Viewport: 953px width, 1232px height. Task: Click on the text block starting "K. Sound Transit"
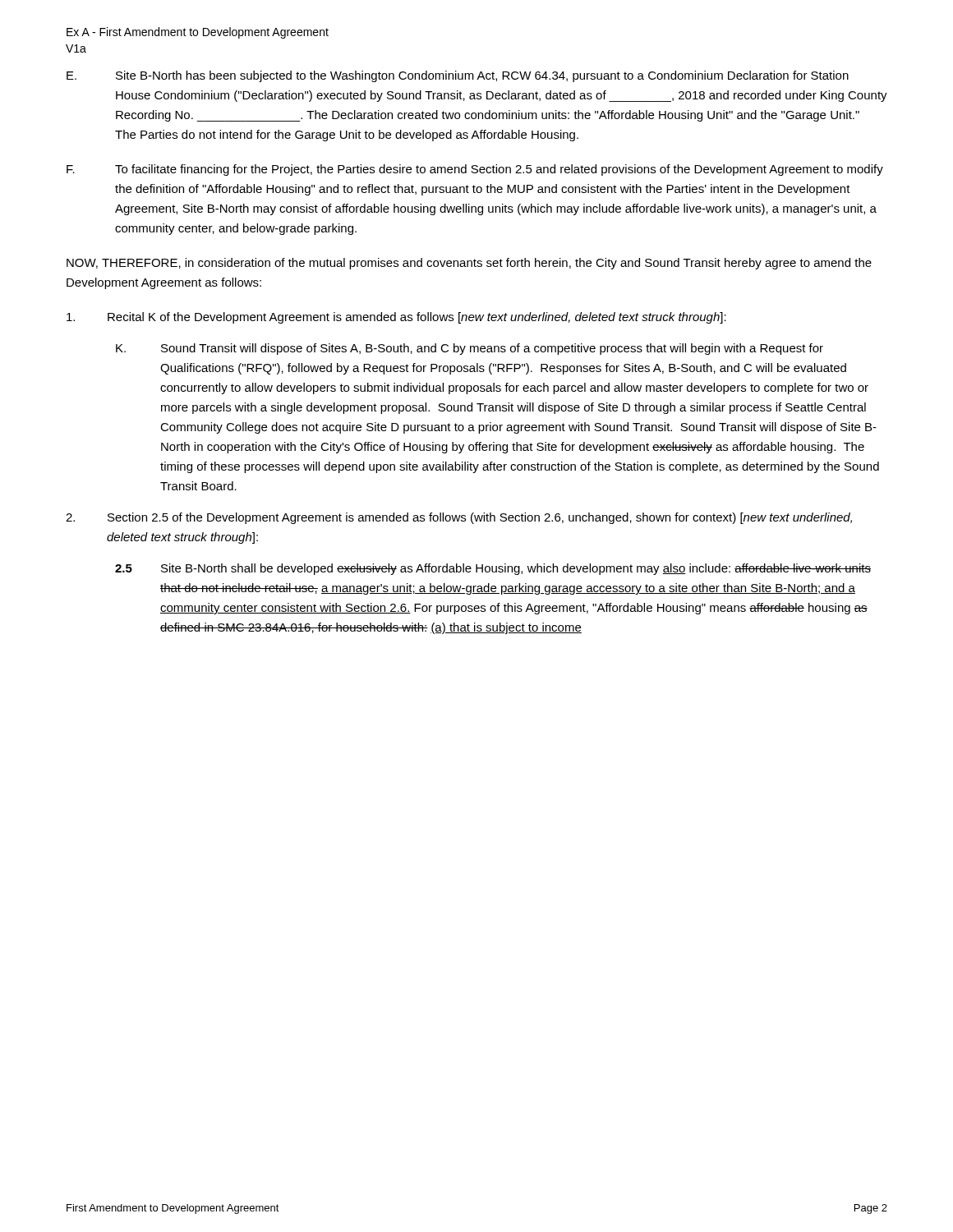[x=501, y=417]
